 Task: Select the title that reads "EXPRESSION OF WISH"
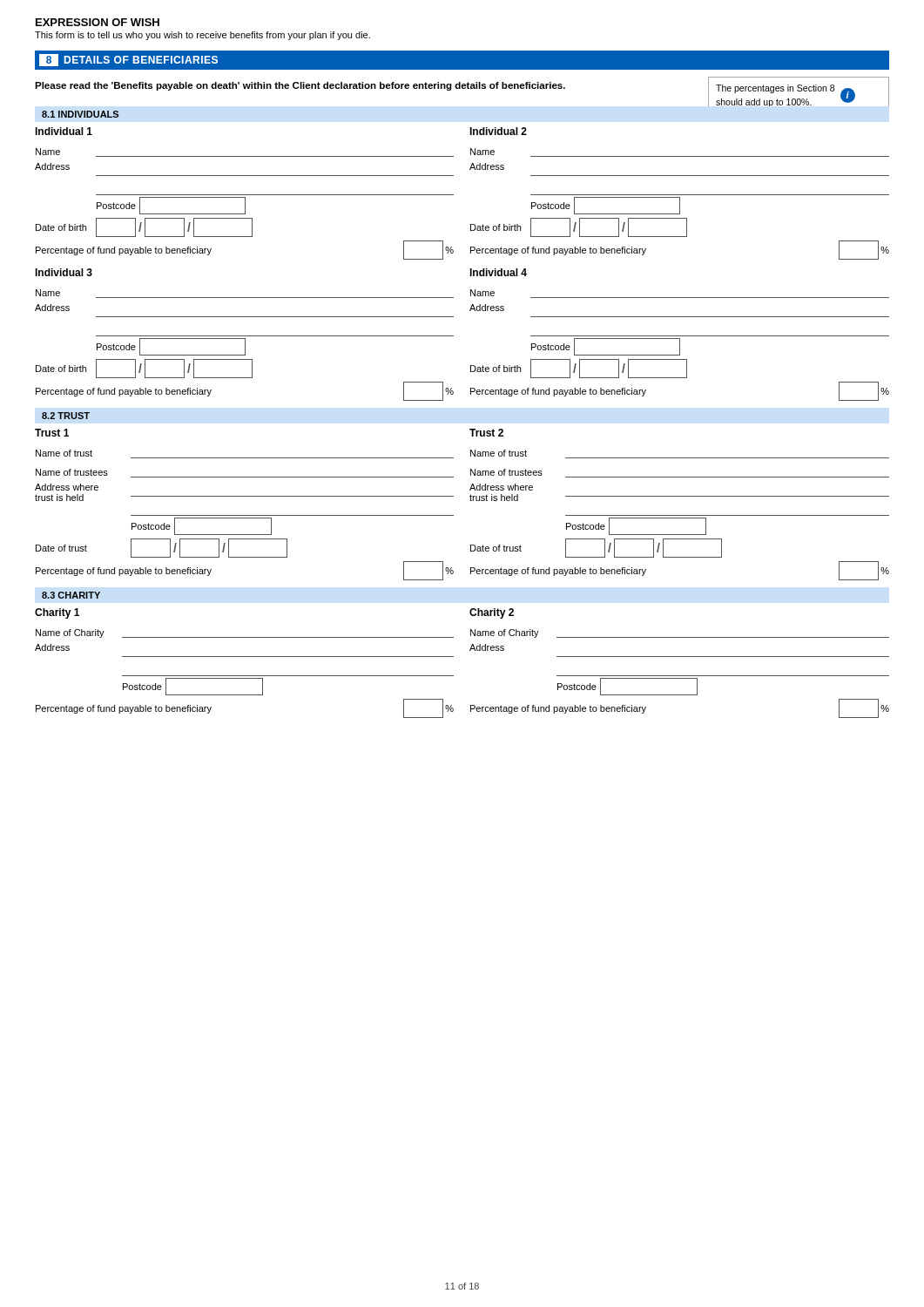97,22
